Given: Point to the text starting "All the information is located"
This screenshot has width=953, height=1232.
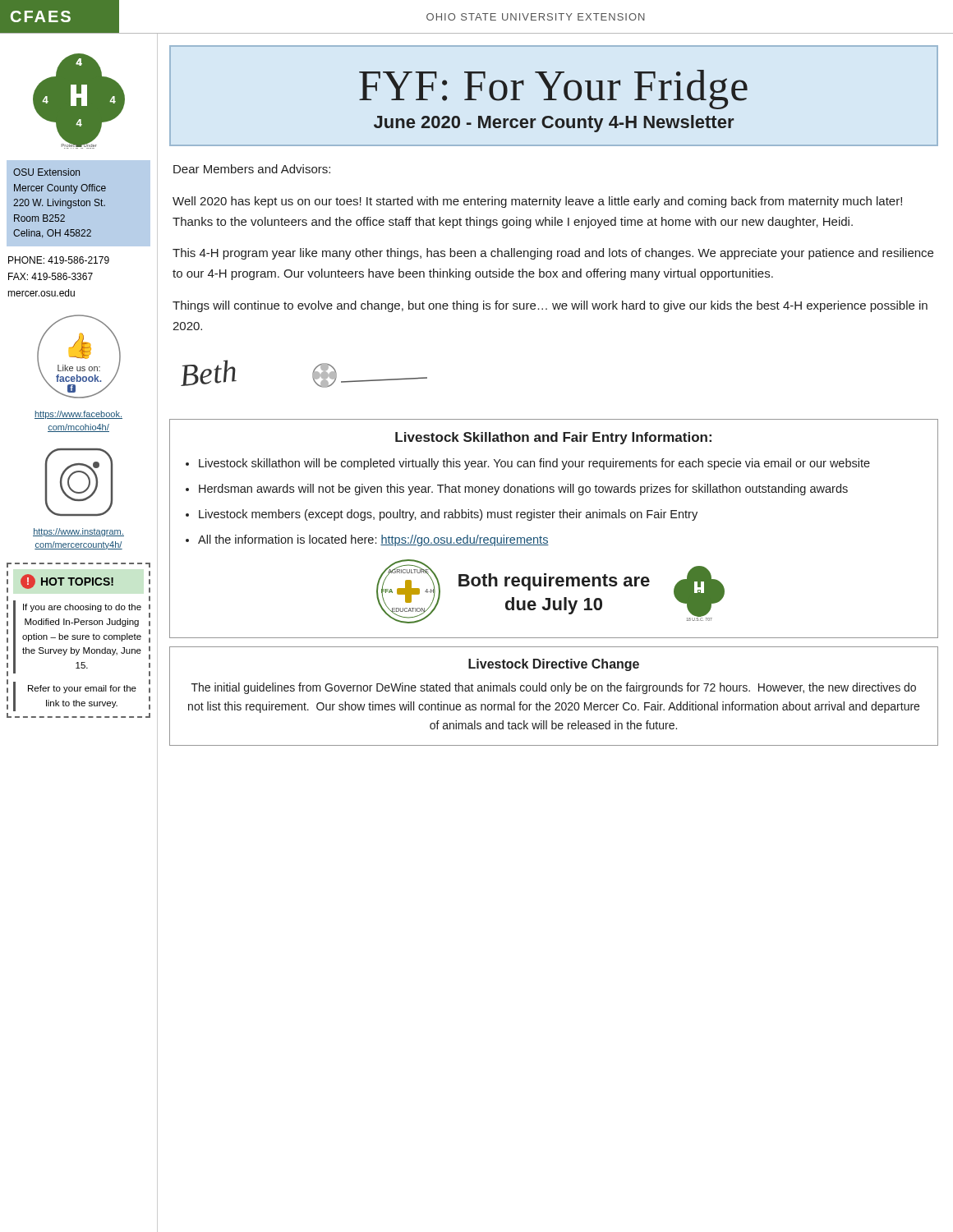Looking at the screenshot, I should [x=373, y=540].
